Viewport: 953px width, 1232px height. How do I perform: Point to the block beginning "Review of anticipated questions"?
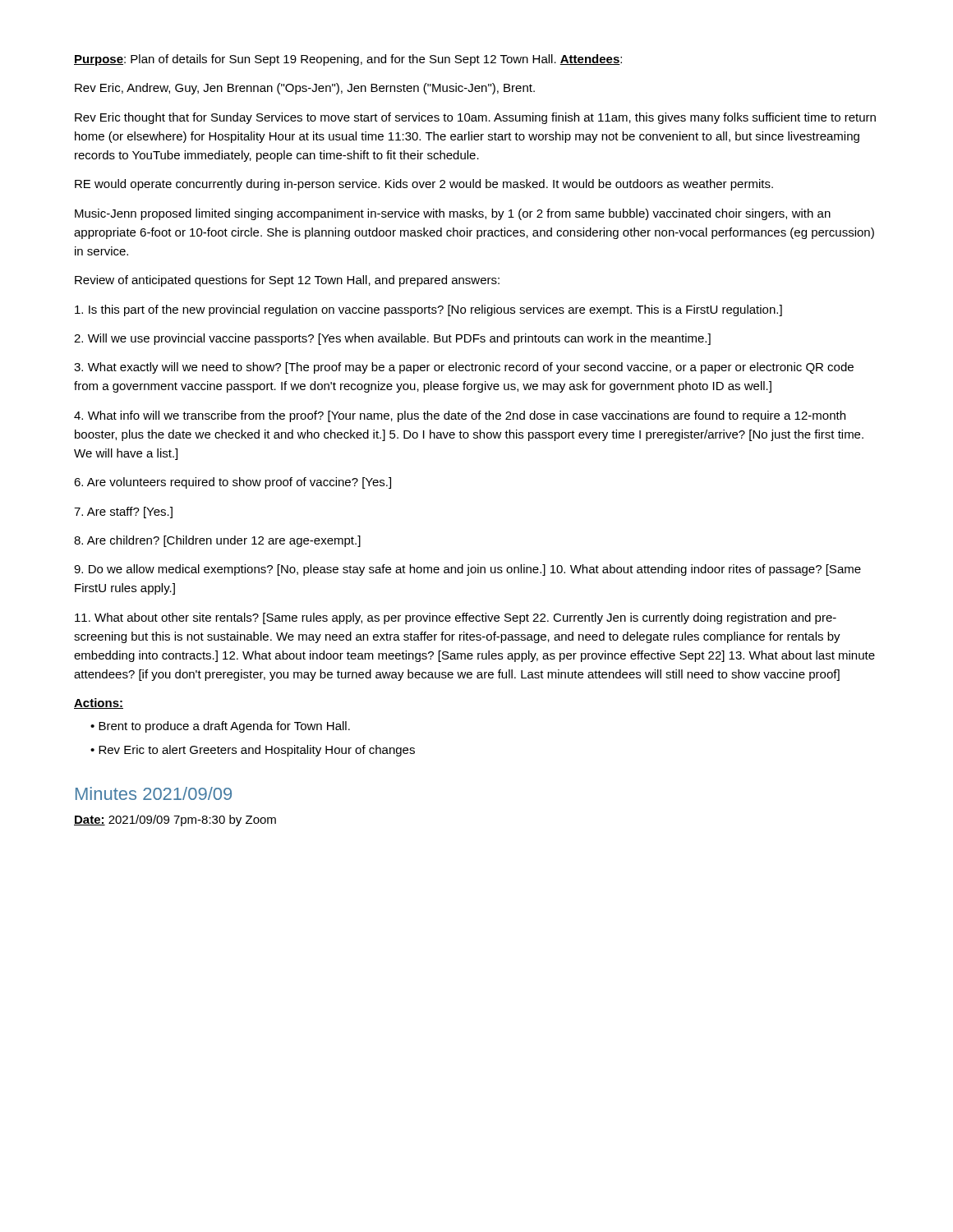point(287,280)
